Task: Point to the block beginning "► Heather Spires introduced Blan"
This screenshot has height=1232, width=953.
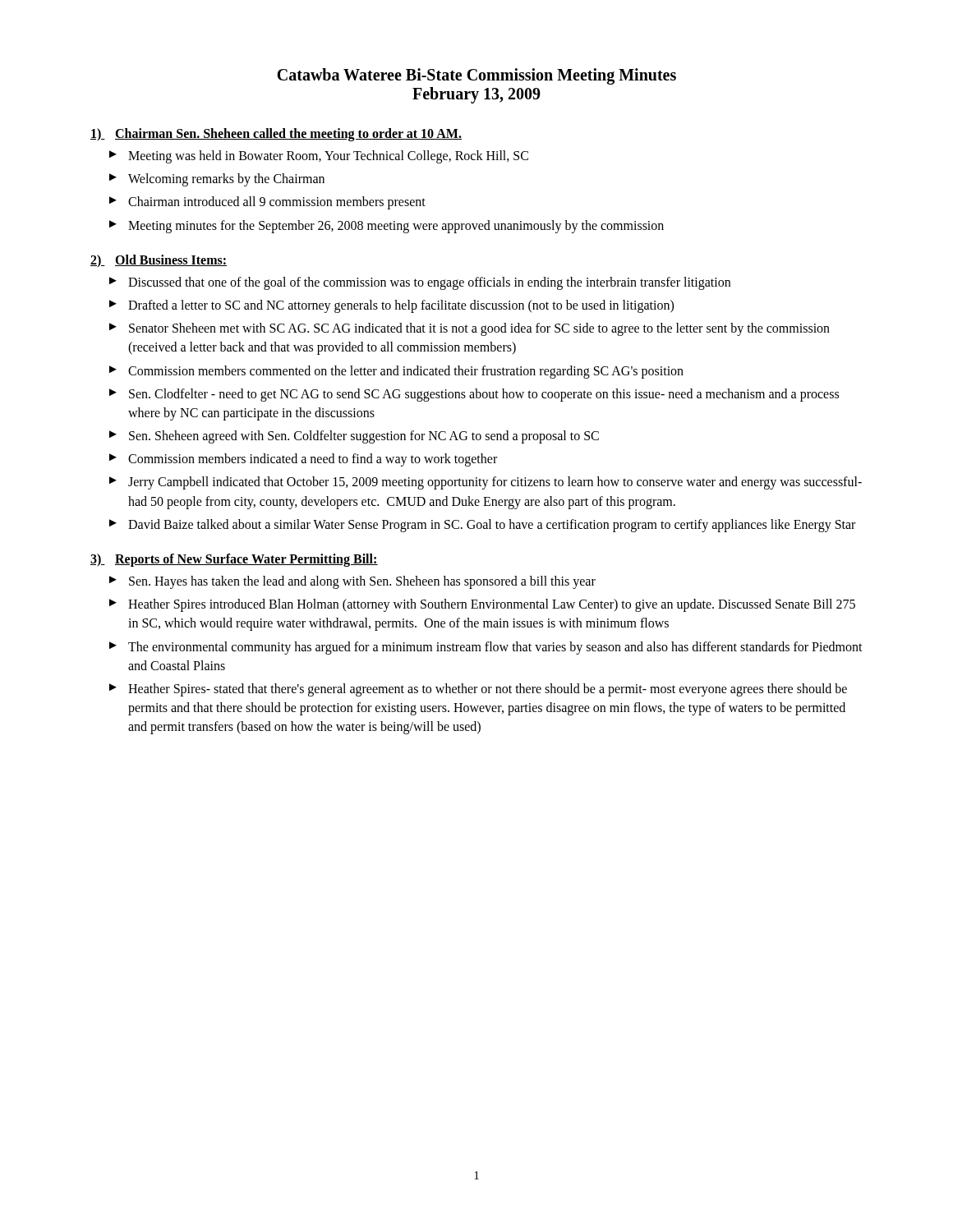Action: 485,614
